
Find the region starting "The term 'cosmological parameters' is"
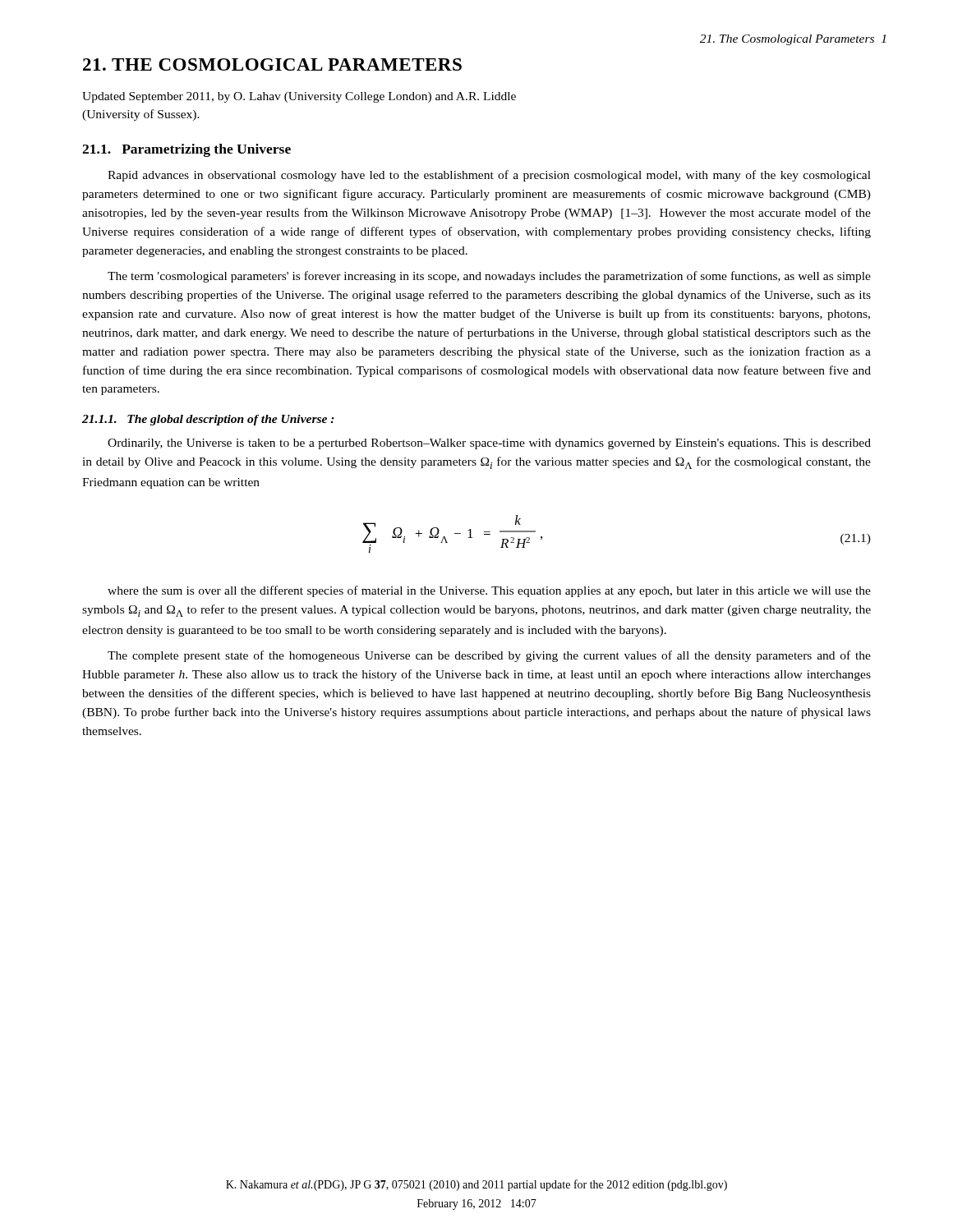(x=476, y=332)
